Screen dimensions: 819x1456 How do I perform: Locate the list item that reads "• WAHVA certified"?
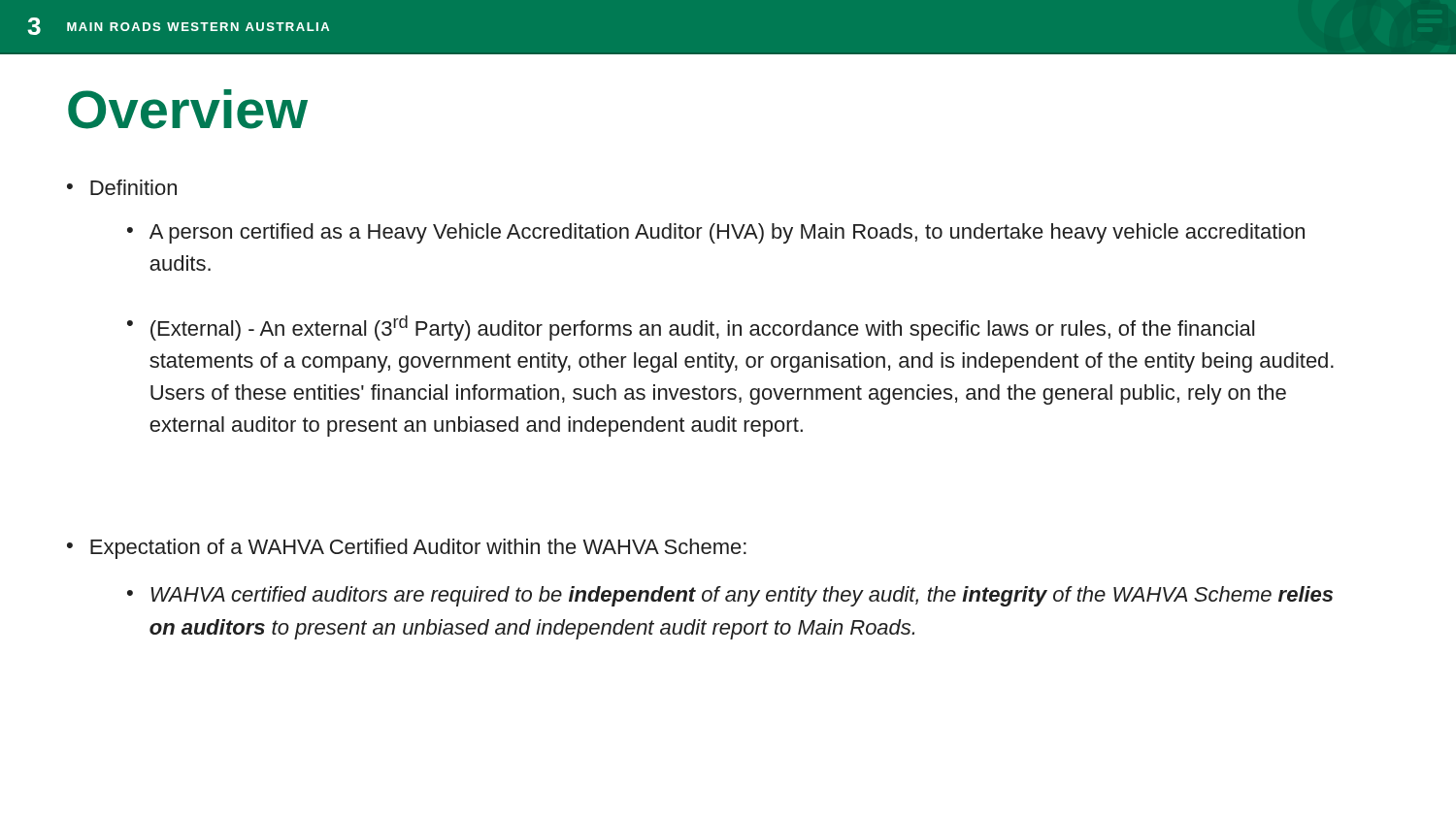click(738, 611)
